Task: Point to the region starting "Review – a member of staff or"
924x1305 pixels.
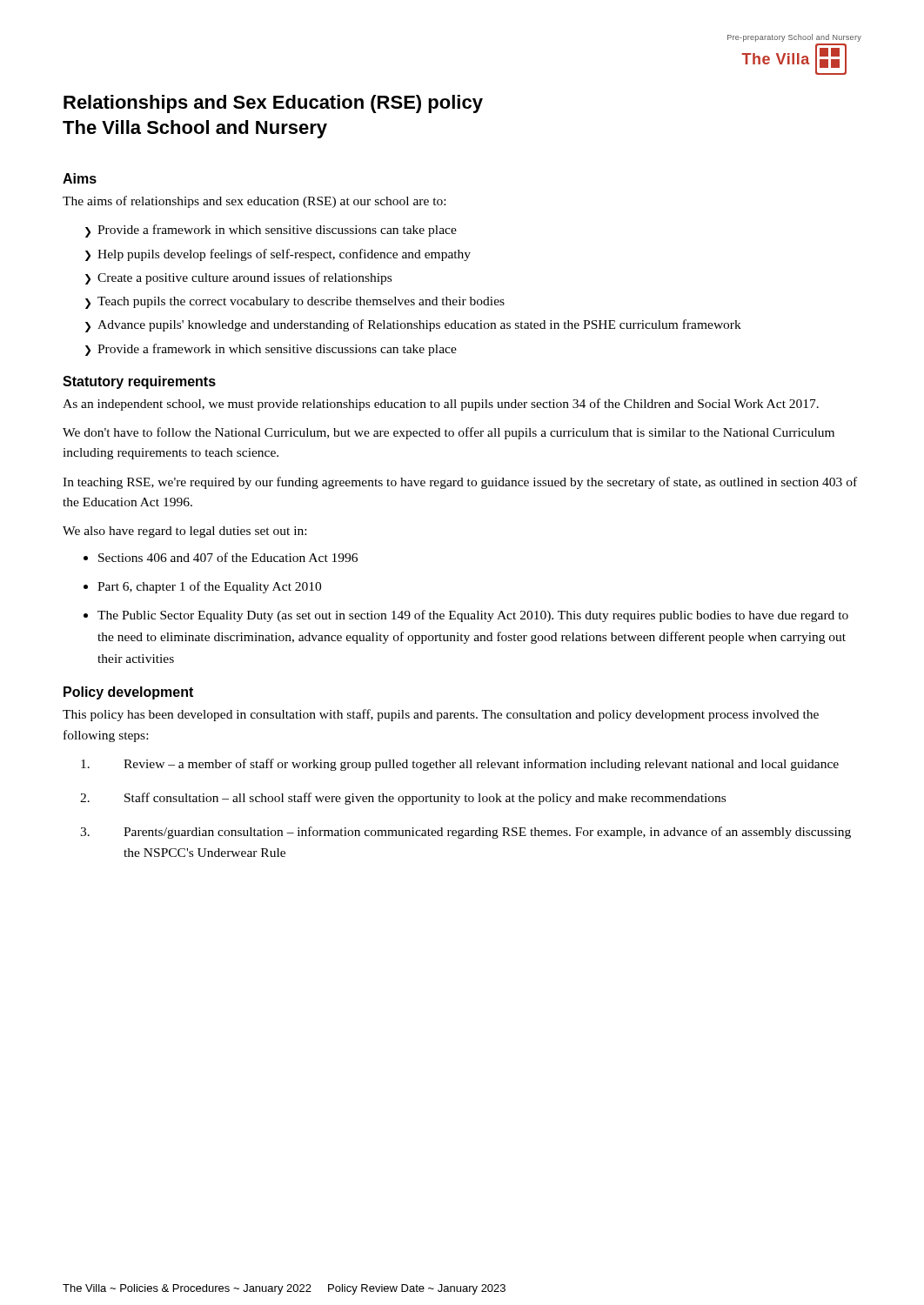Action: (x=471, y=763)
